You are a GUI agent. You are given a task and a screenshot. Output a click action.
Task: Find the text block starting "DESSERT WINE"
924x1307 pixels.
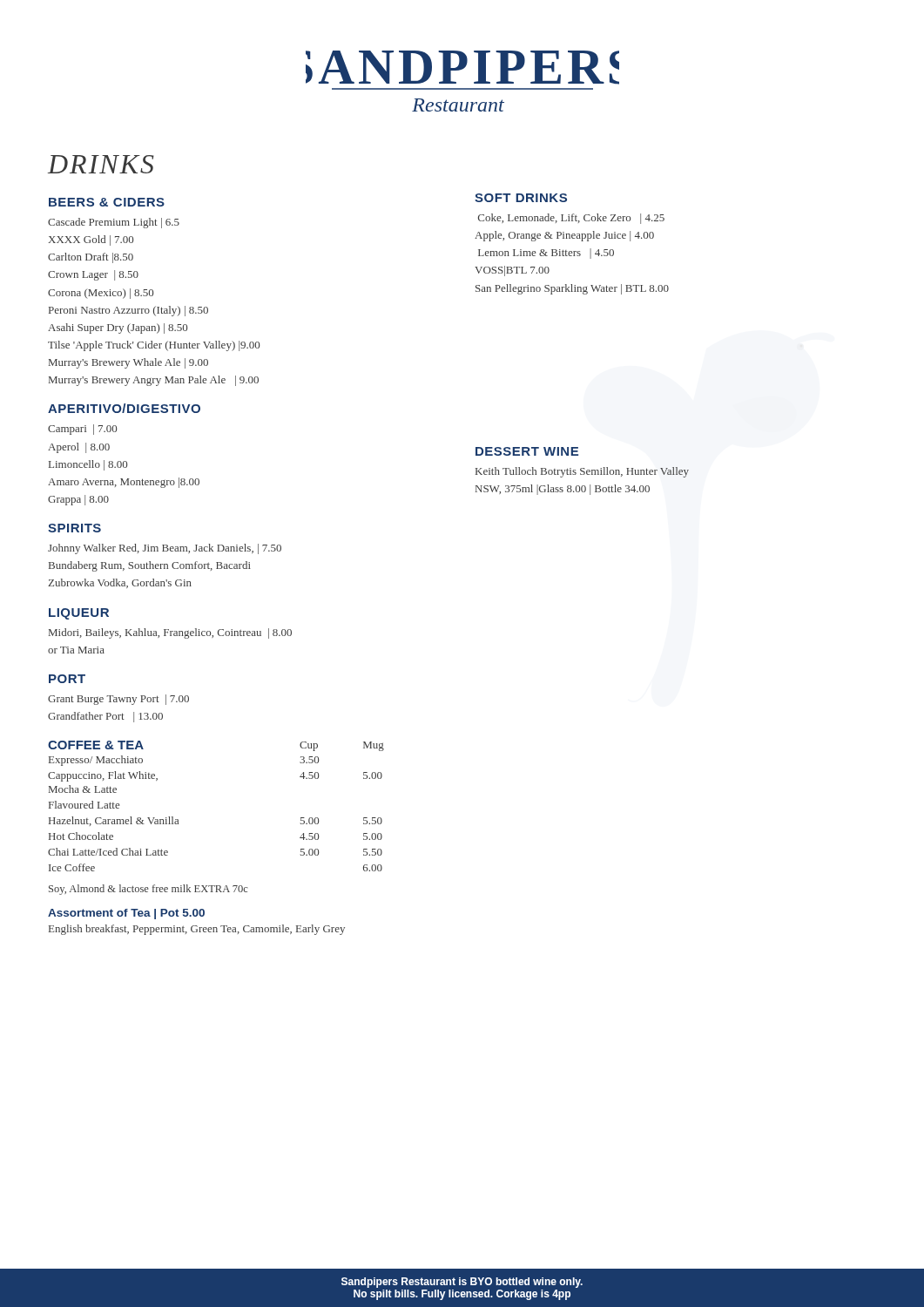527,451
